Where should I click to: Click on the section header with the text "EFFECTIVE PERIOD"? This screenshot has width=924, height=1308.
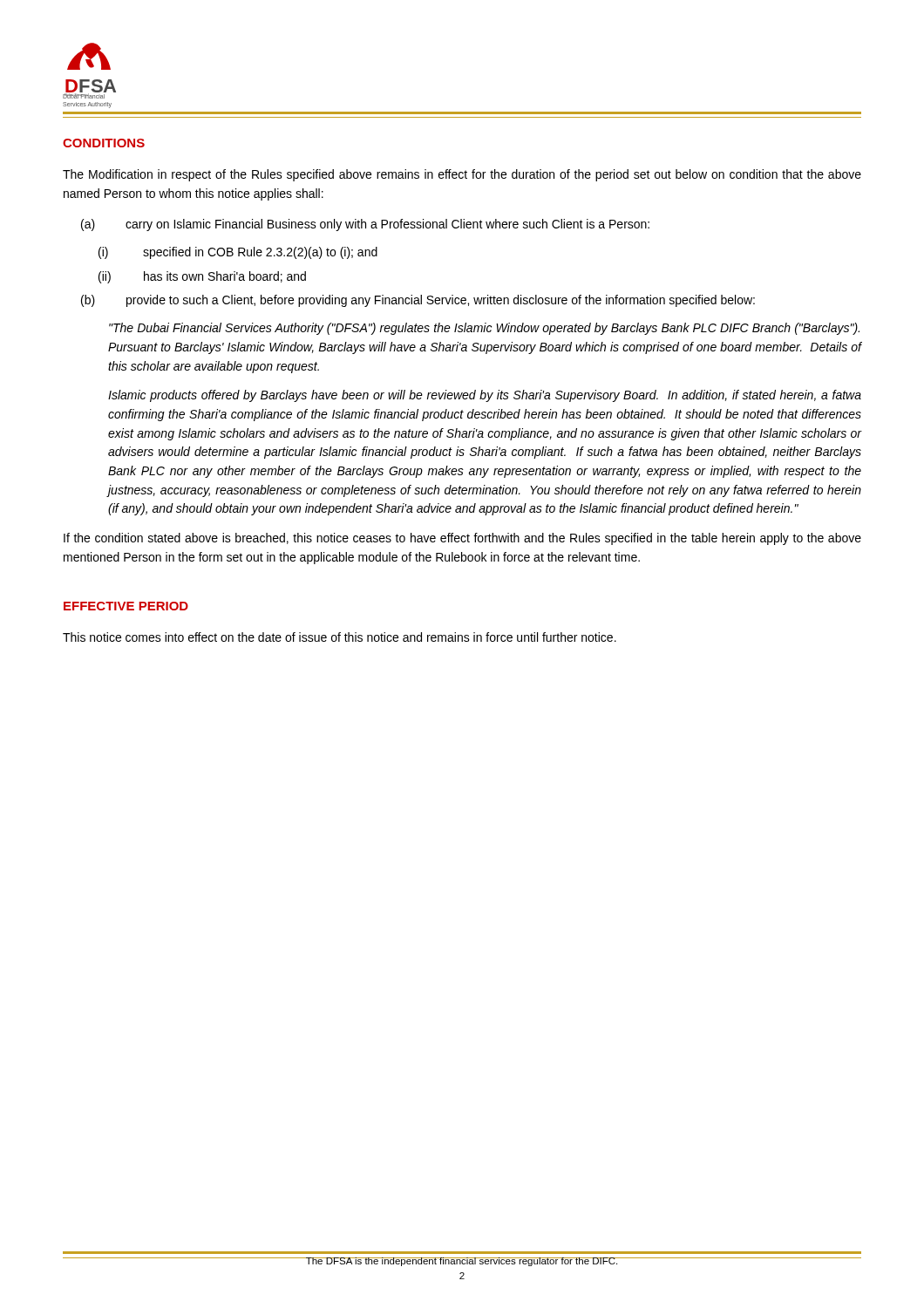(126, 606)
